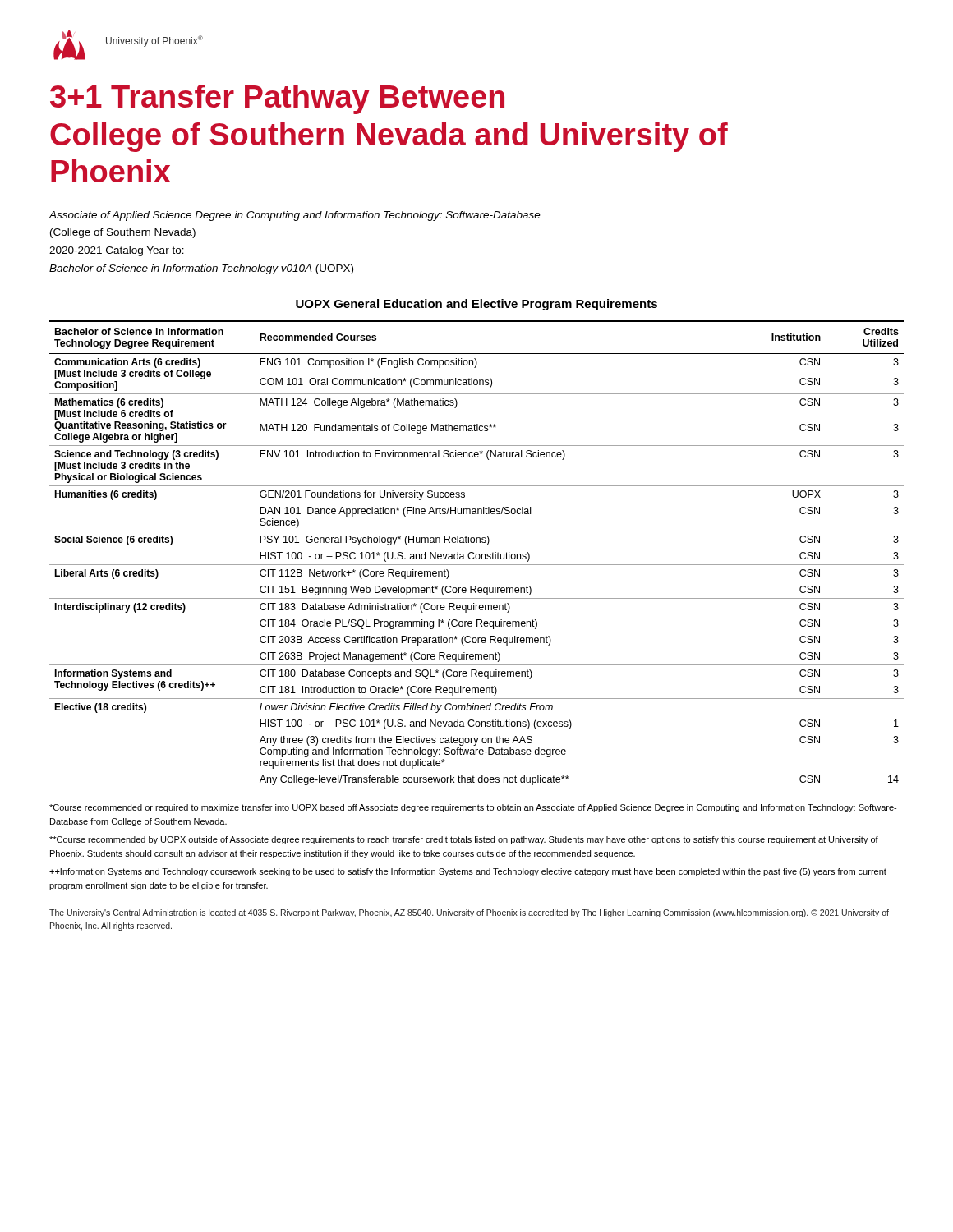The image size is (953, 1232).
Task: Click the logo
Action: [x=476, y=50]
